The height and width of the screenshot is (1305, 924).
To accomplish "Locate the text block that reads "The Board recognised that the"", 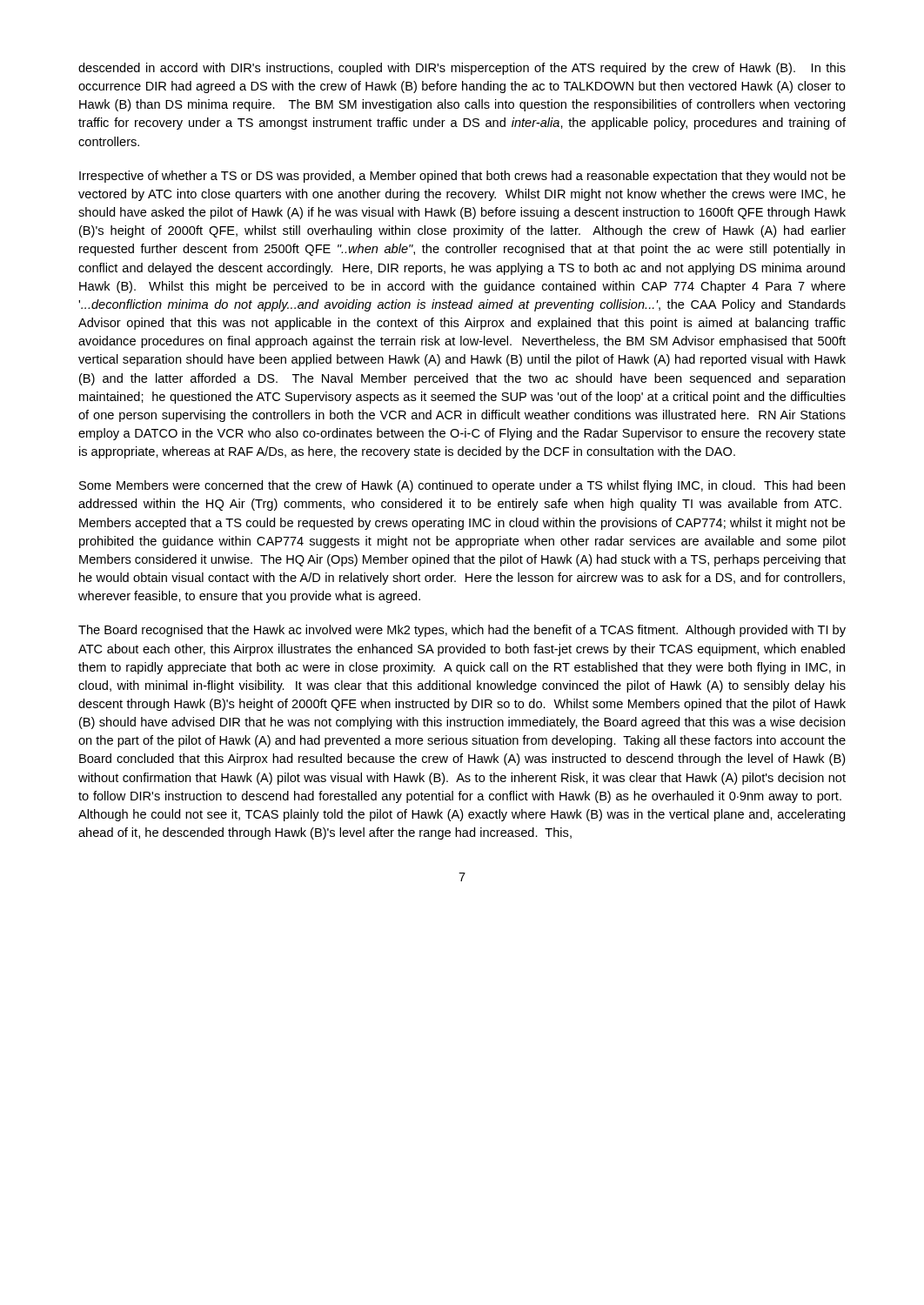I will coord(462,731).
